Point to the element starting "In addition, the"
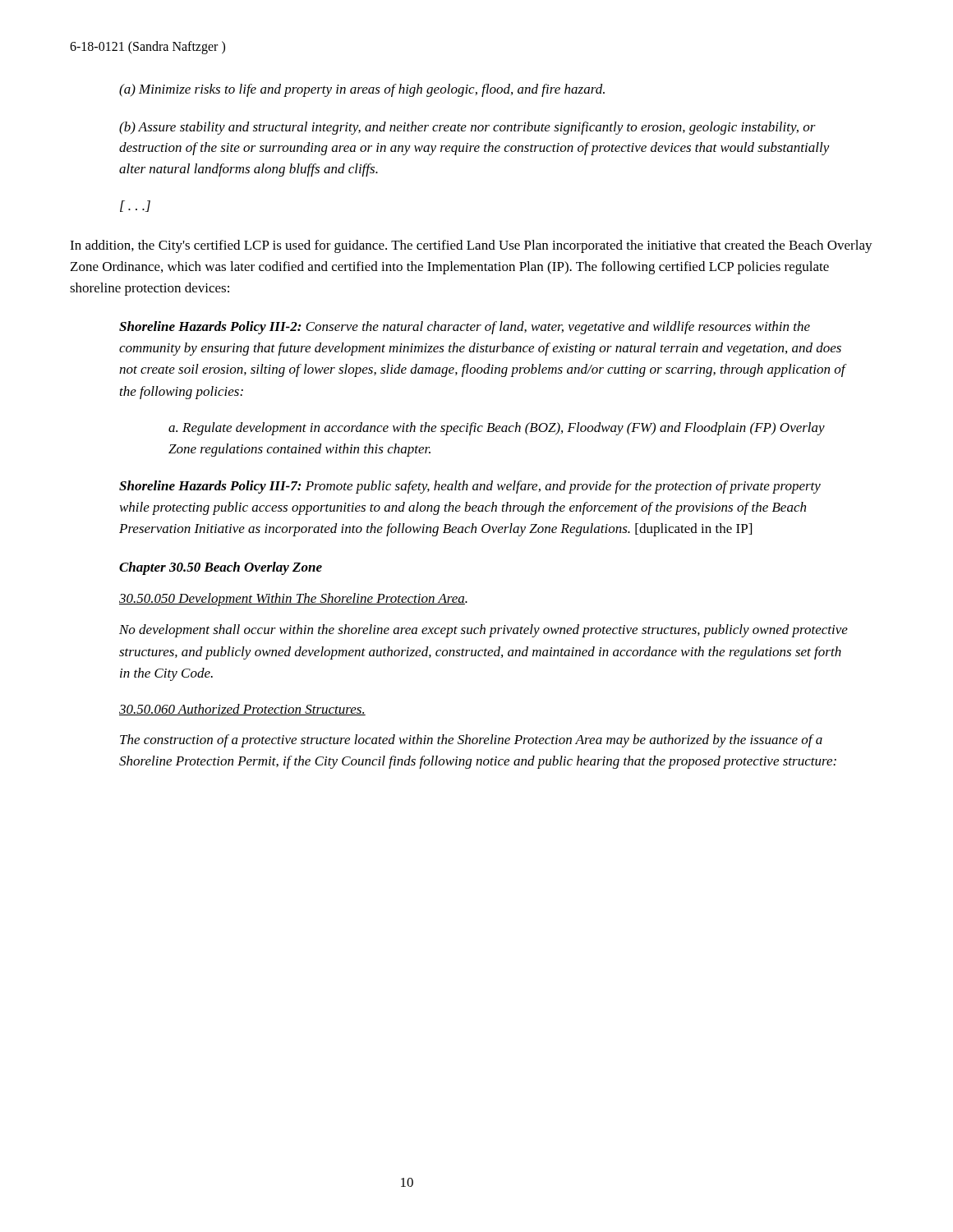 (471, 266)
